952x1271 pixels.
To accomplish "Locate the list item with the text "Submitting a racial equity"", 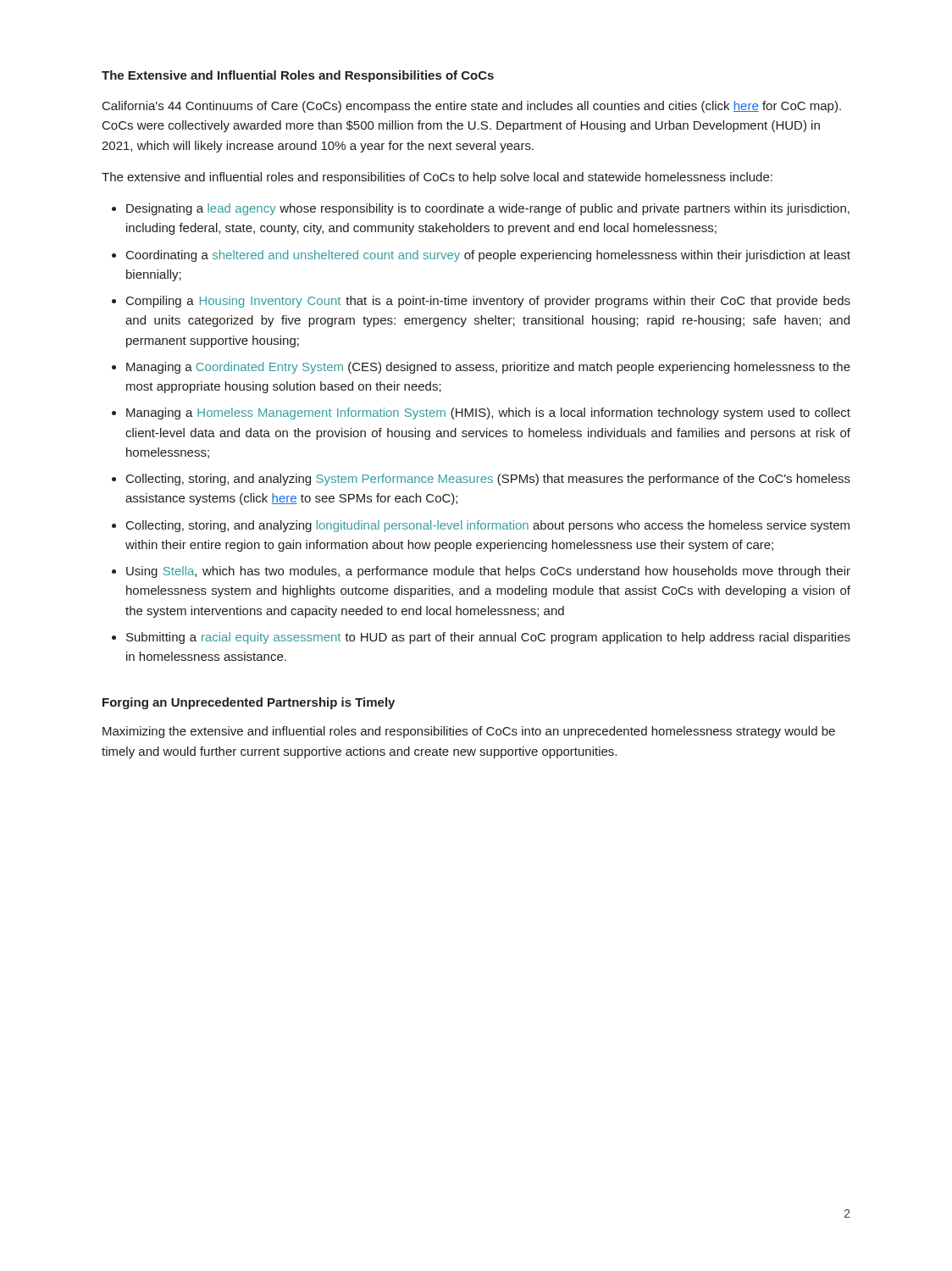I will click(x=488, y=646).
